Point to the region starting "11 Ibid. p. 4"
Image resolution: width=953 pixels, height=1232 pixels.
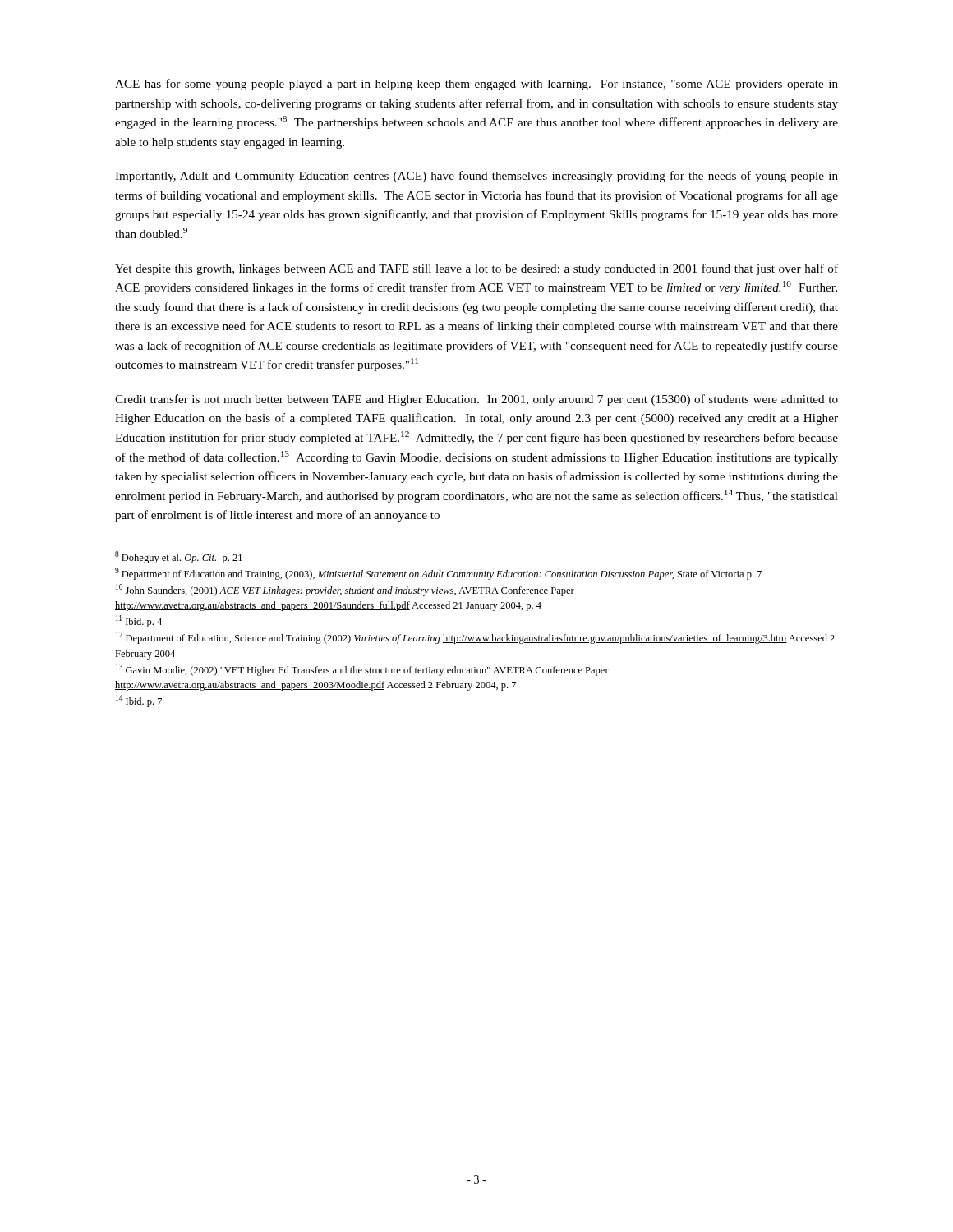[139, 621]
